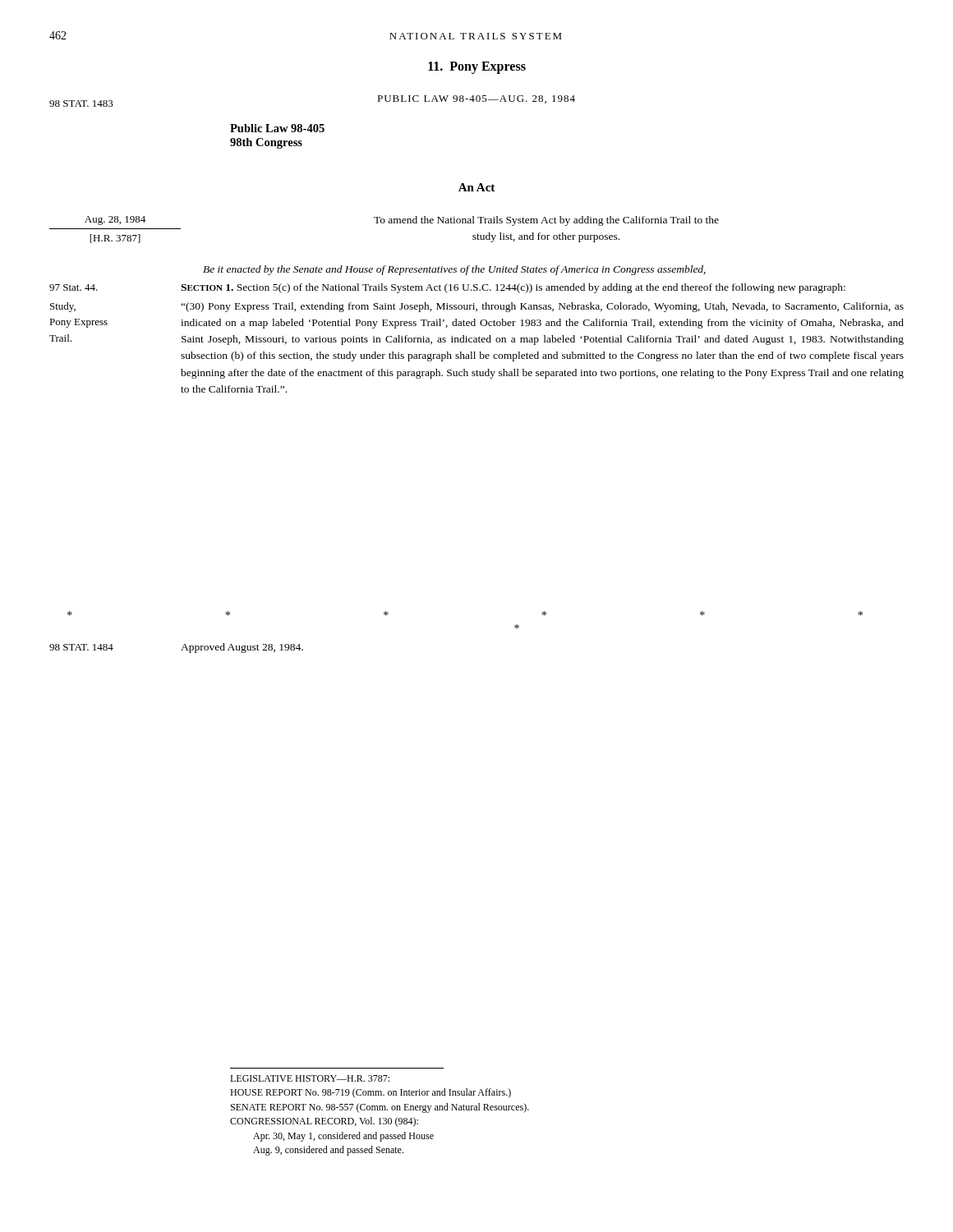The image size is (953, 1232).
Task: Click on the title with the text "An Act"
Action: tap(476, 187)
